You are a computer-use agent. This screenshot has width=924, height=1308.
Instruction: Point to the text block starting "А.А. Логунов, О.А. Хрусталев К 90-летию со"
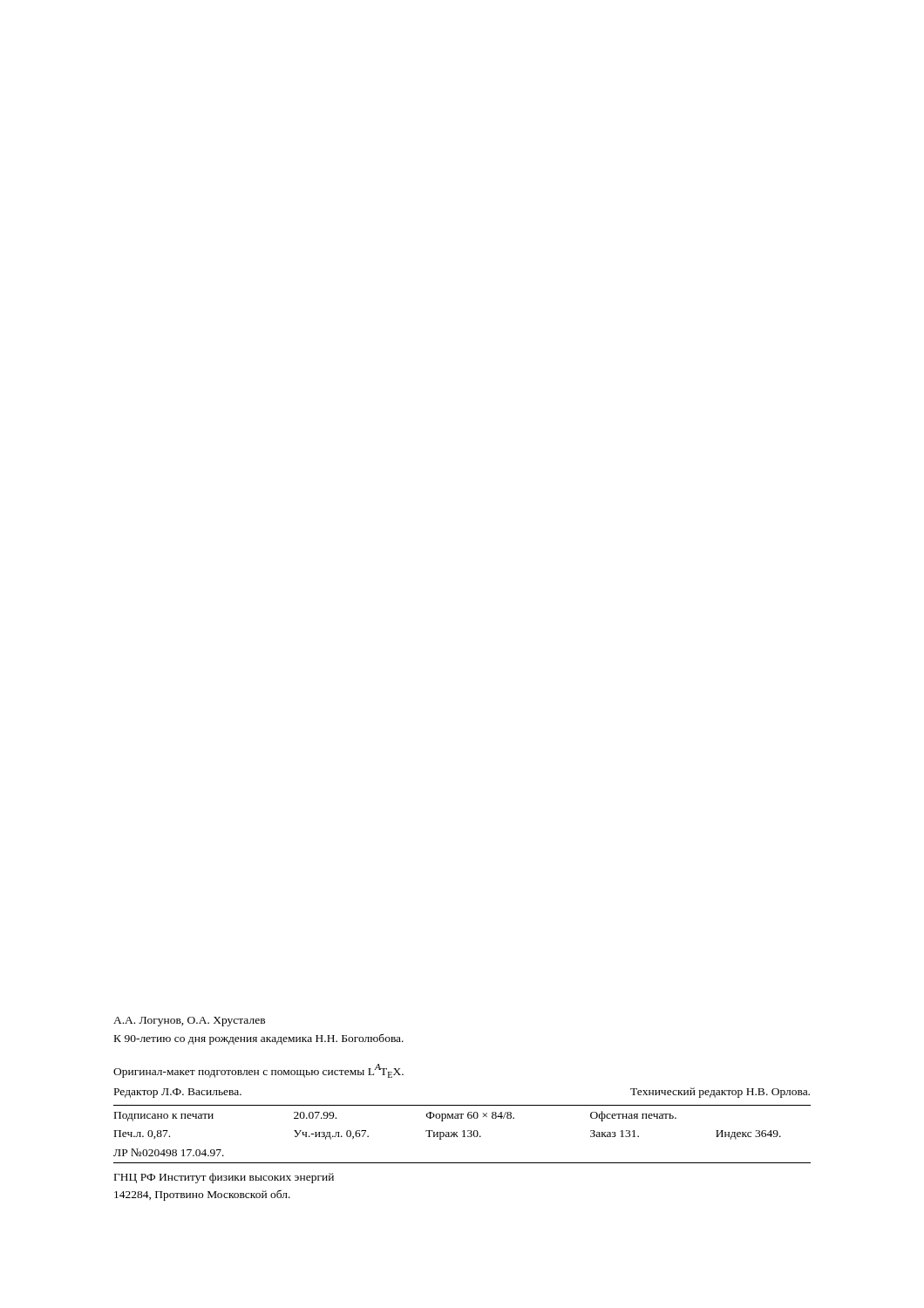[259, 1029]
